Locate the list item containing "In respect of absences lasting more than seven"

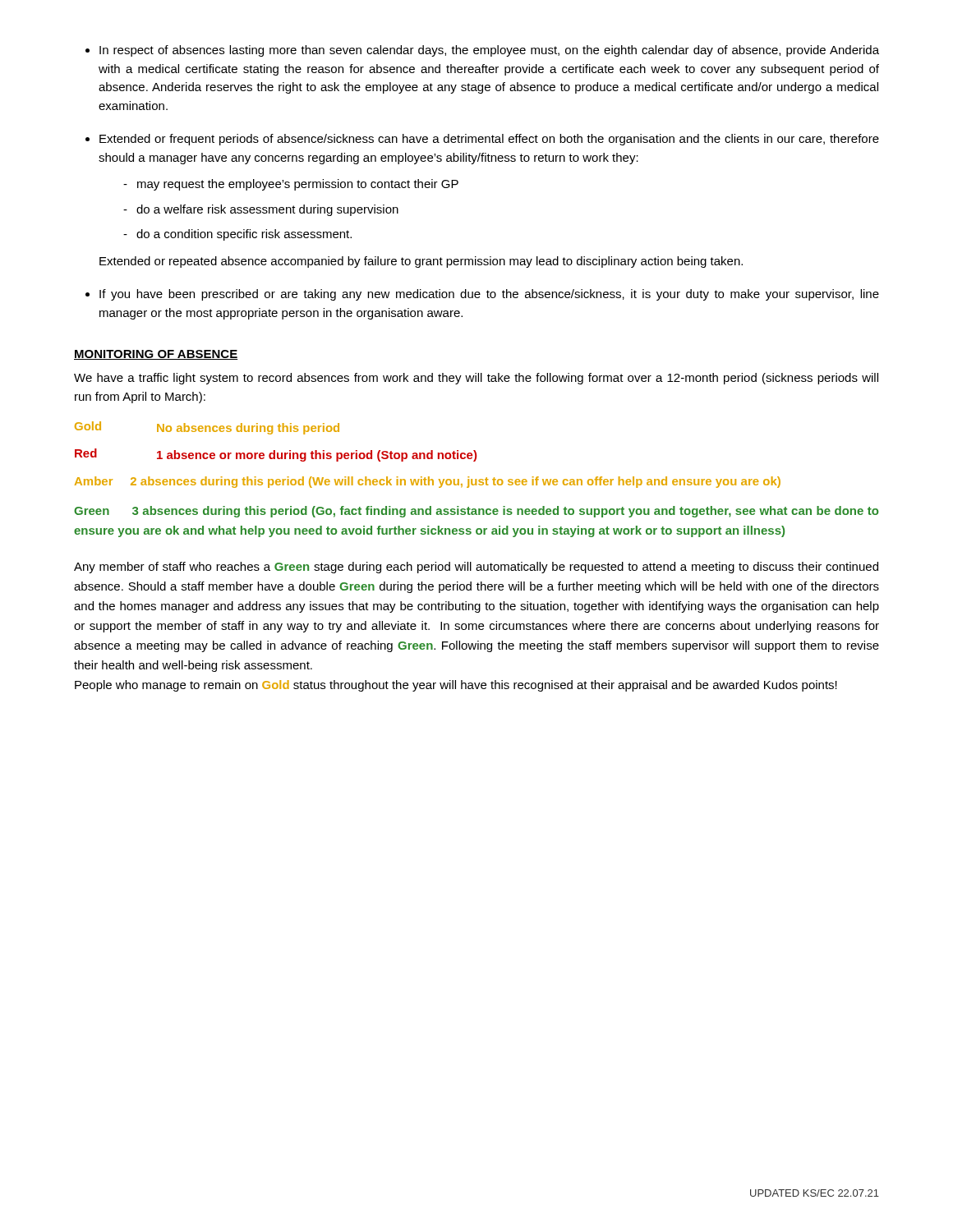(x=489, y=77)
